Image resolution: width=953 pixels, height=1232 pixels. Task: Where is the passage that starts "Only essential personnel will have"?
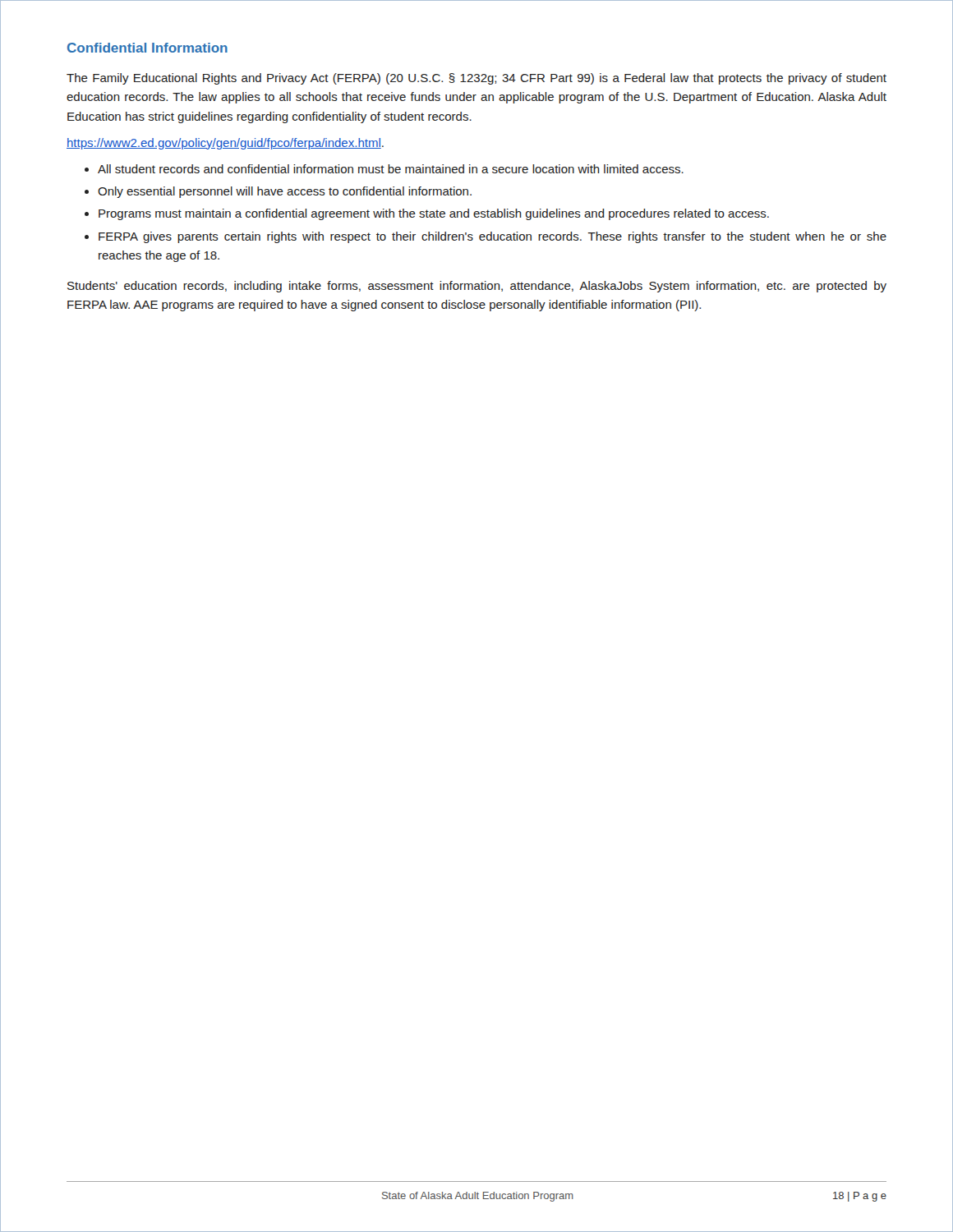pos(285,191)
